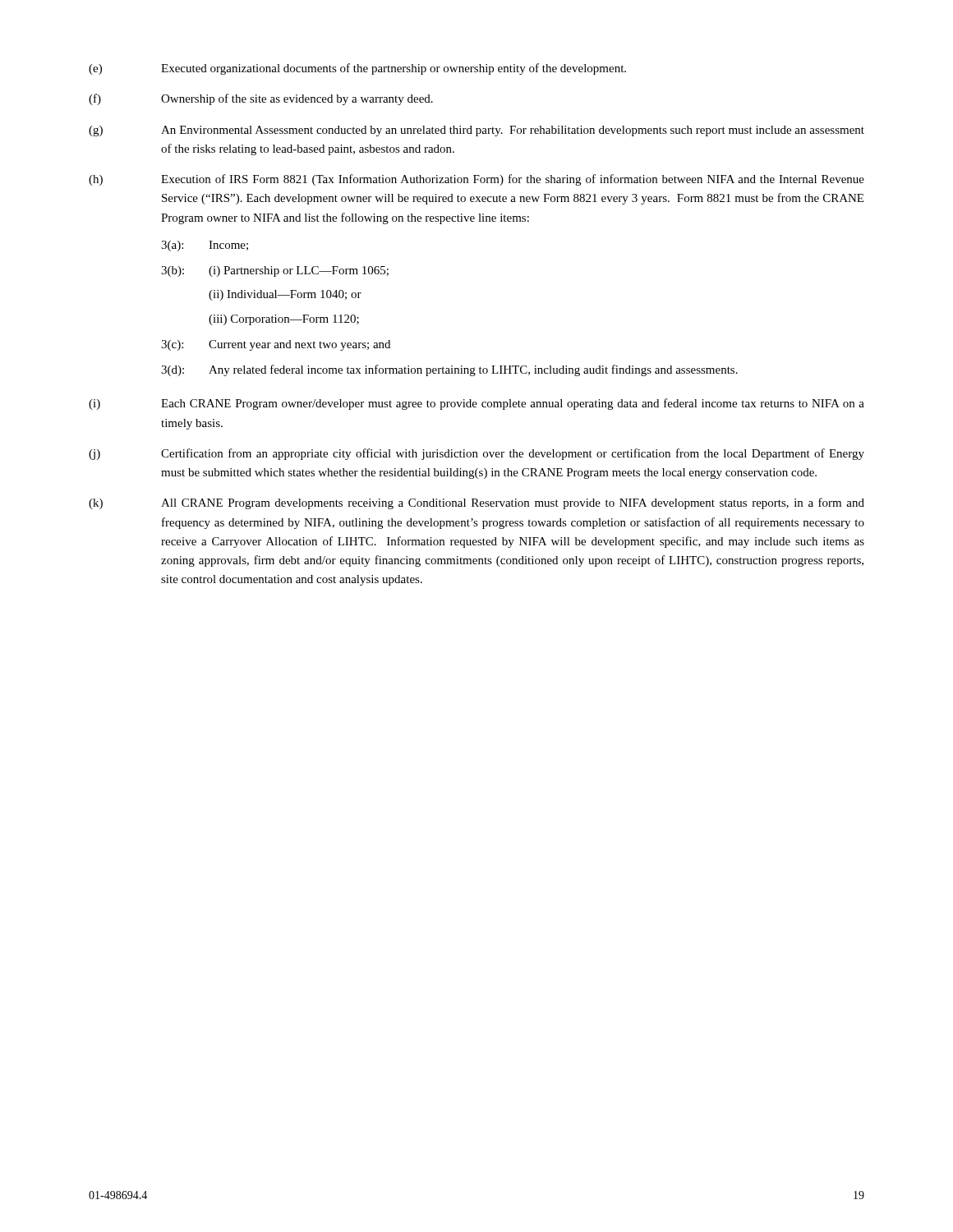Click the passage that begins "(f) Ownership of the site"
953x1232 pixels.
tap(261, 99)
